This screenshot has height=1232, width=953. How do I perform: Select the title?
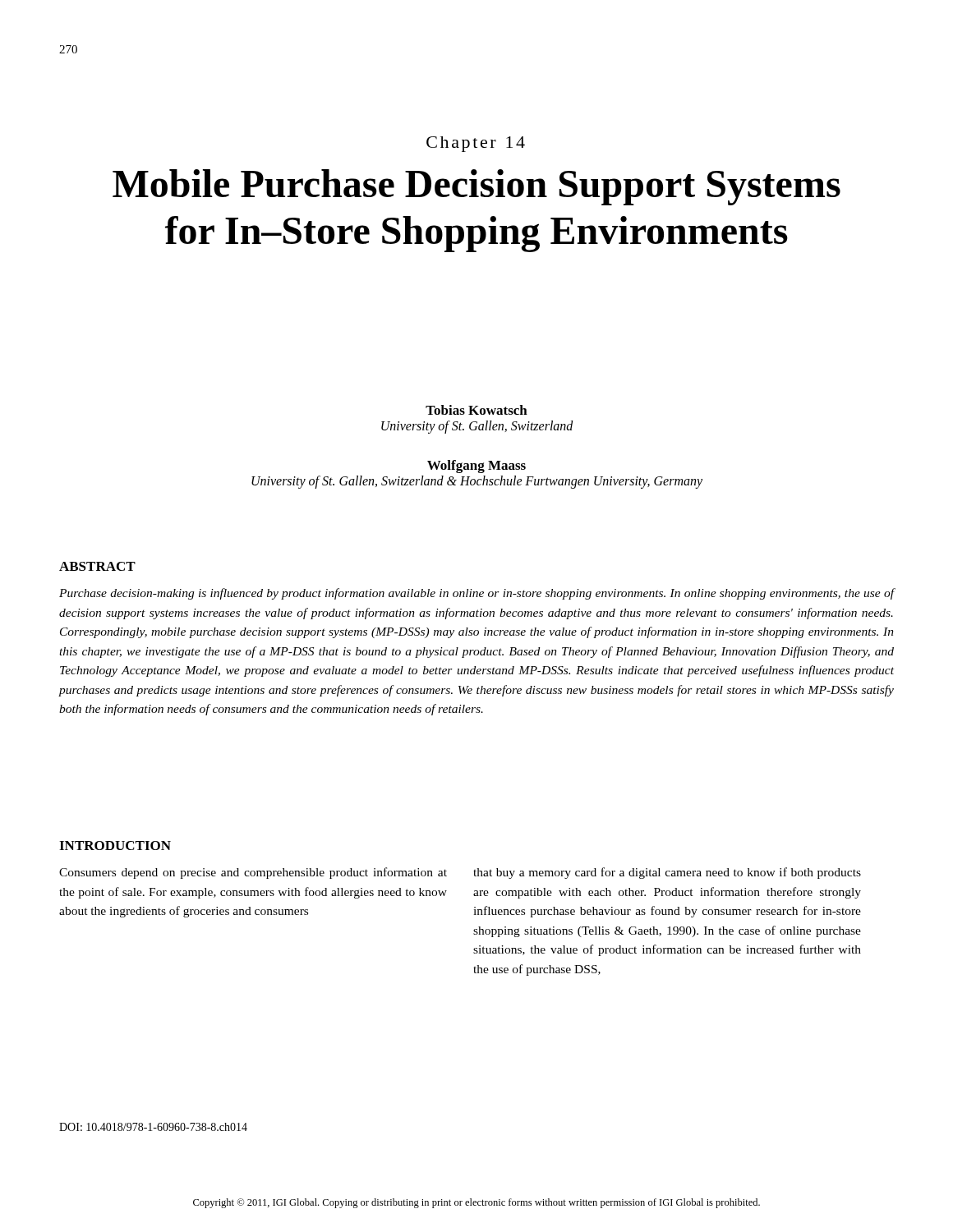click(x=476, y=193)
